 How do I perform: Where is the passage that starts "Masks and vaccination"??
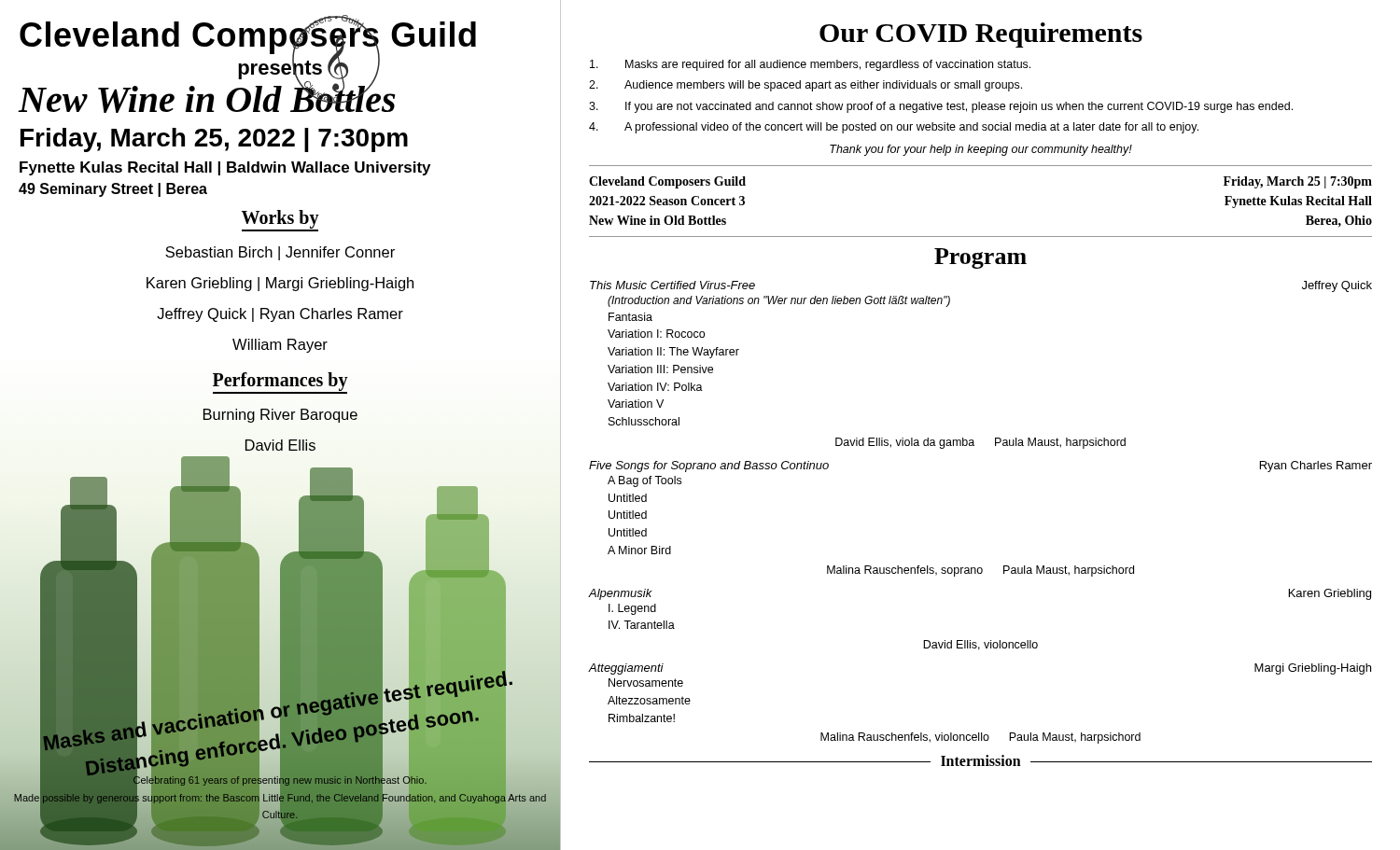click(x=280, y=726)
